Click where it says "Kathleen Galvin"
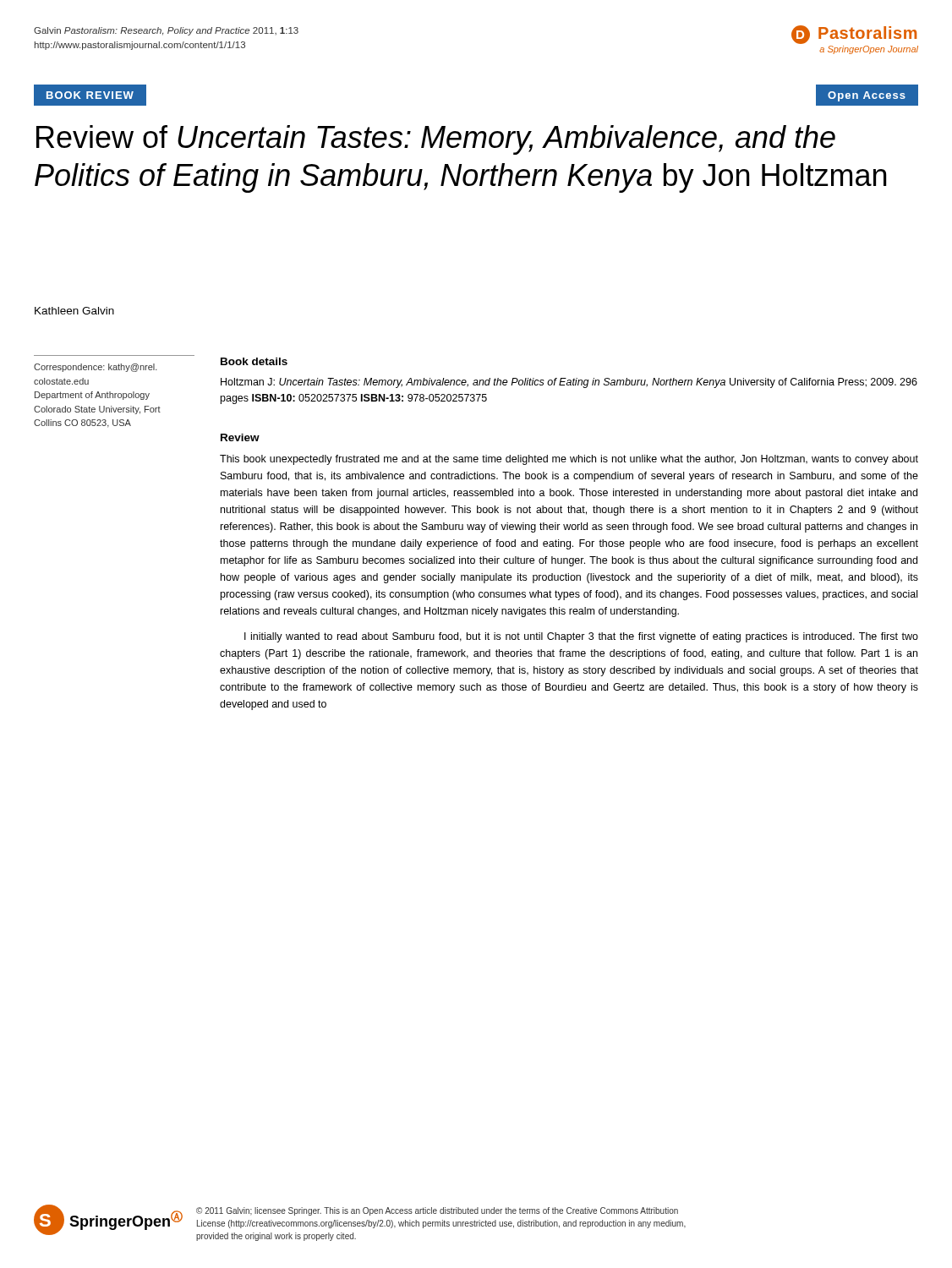Screen dimensions: 1268x952 pyautogui.click(x=74, y=311)
